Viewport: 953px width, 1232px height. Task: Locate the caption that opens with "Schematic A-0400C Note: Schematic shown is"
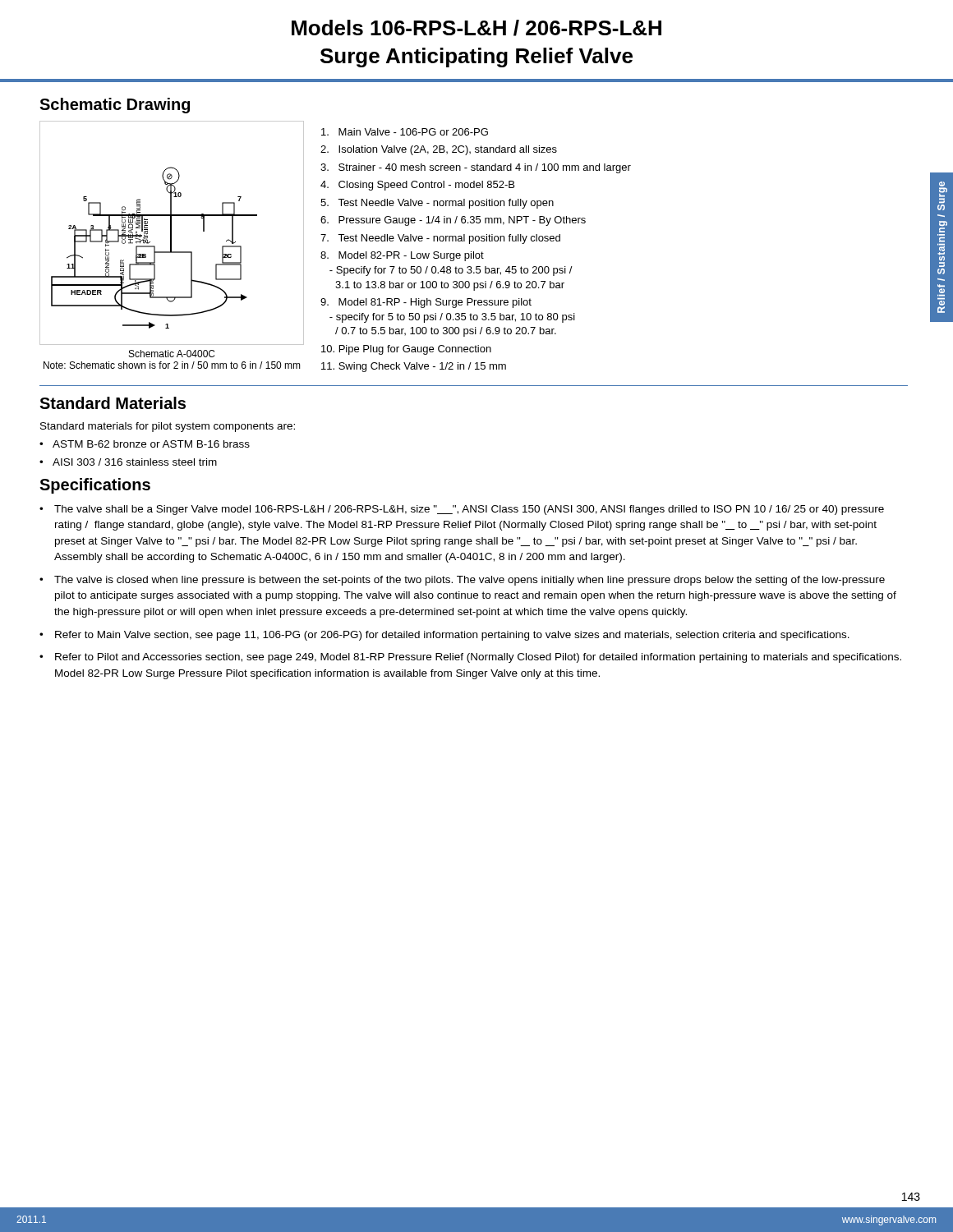pyautogui.click(x=172, y=359)
